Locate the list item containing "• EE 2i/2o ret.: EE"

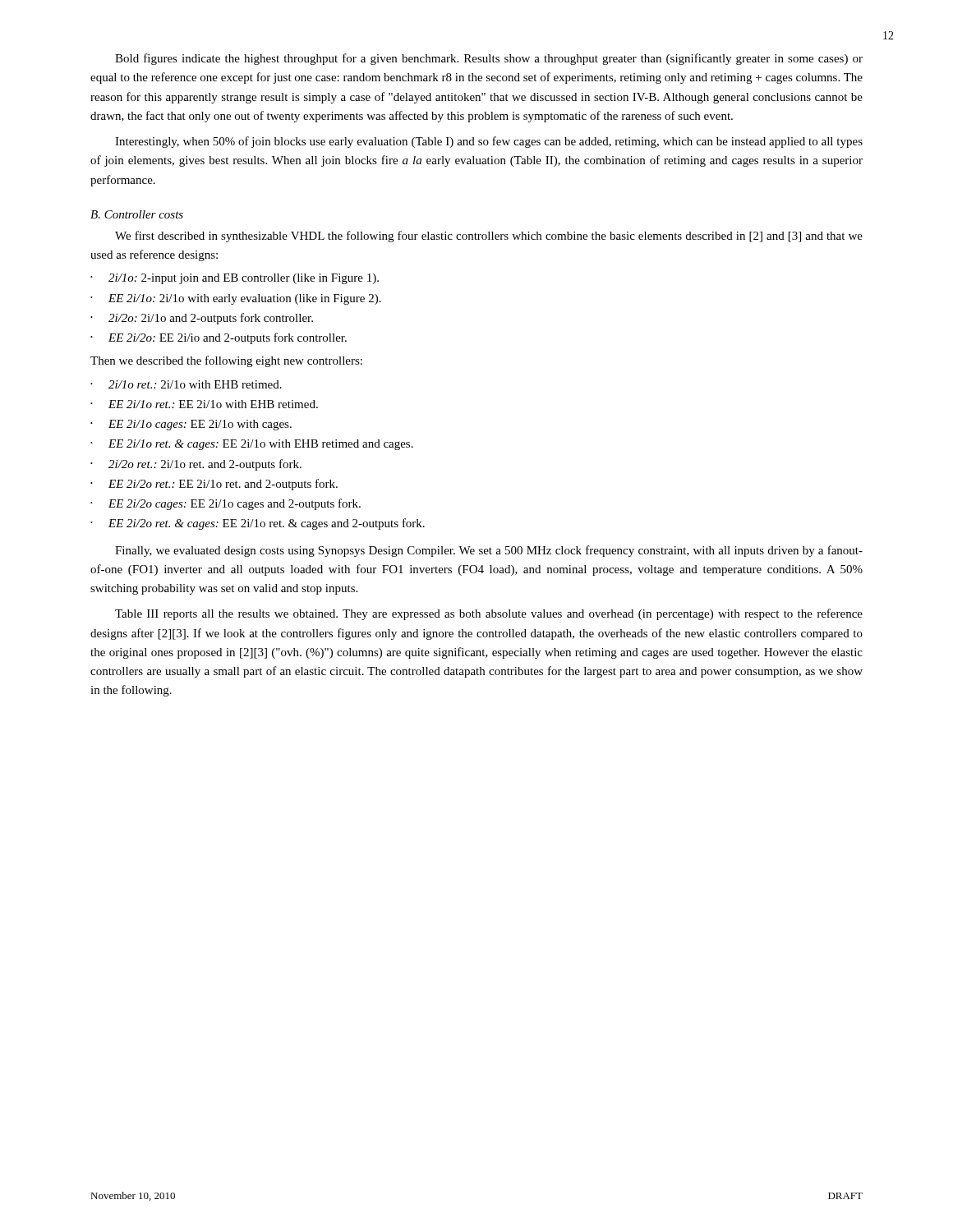click(x=214, y=485)
